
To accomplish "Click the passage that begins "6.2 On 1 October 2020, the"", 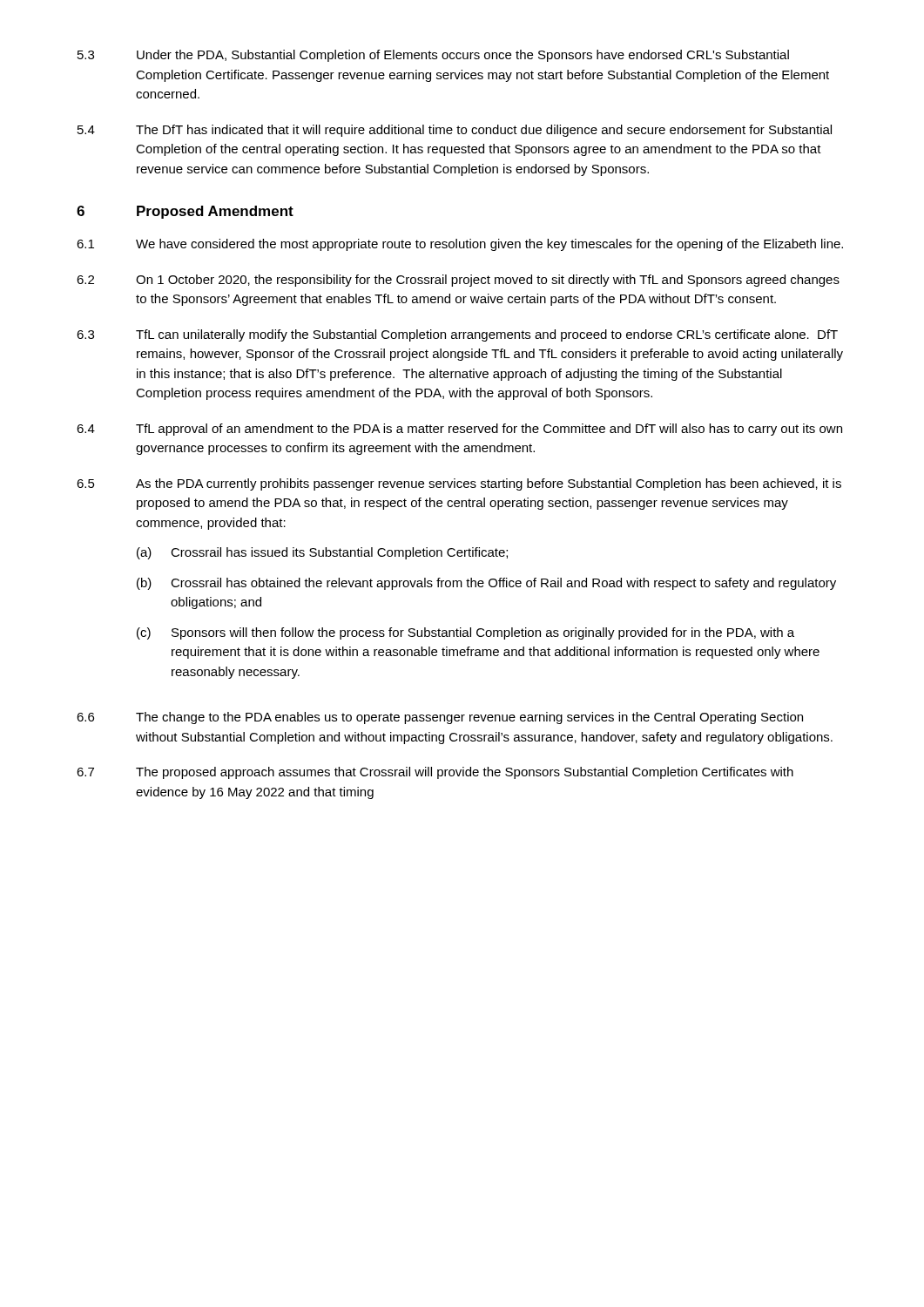I will tap(462, 289).
